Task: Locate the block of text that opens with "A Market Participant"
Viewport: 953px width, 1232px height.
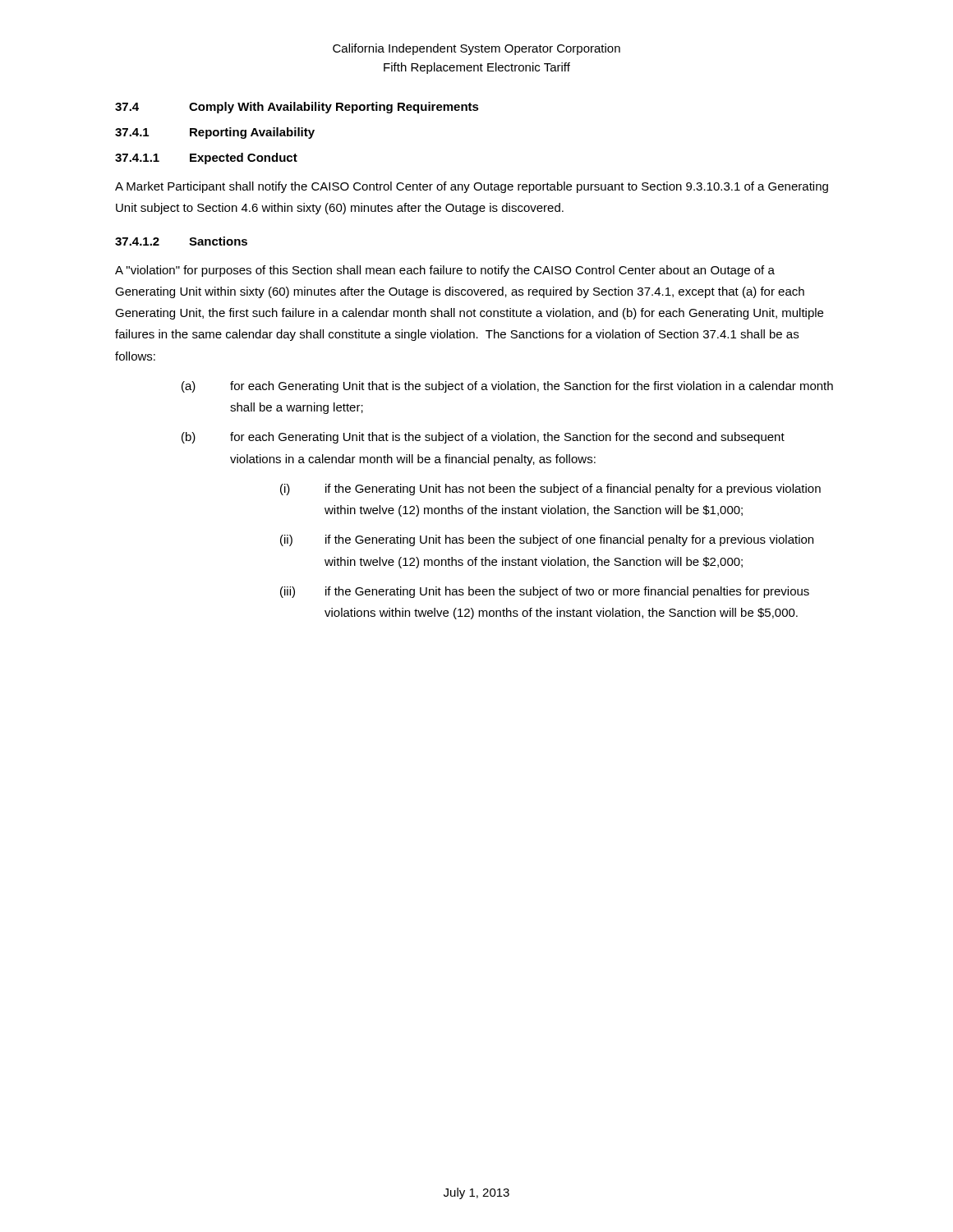Action: click(472, 197)
